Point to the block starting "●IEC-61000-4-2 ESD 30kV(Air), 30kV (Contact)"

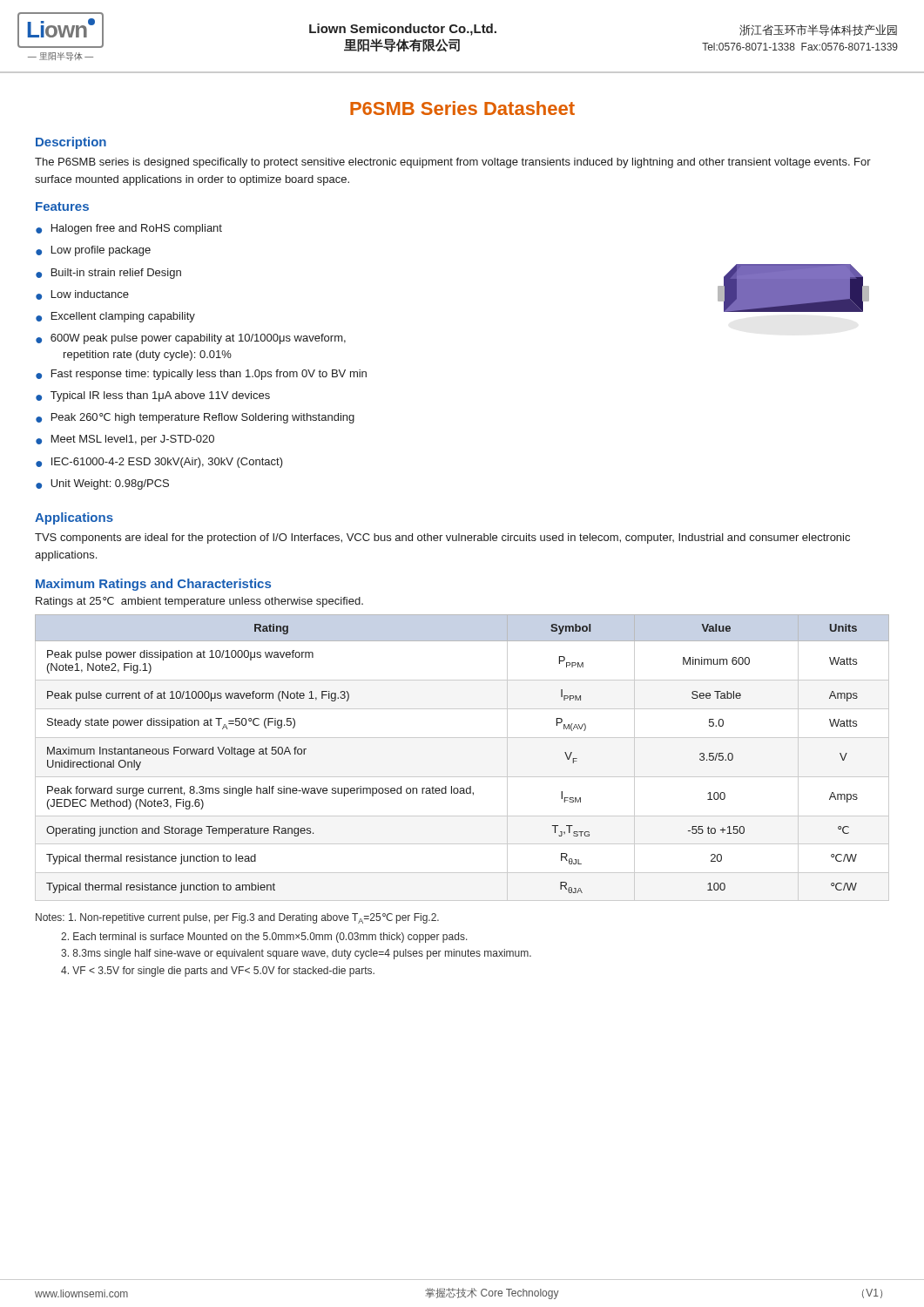[159, 463]
